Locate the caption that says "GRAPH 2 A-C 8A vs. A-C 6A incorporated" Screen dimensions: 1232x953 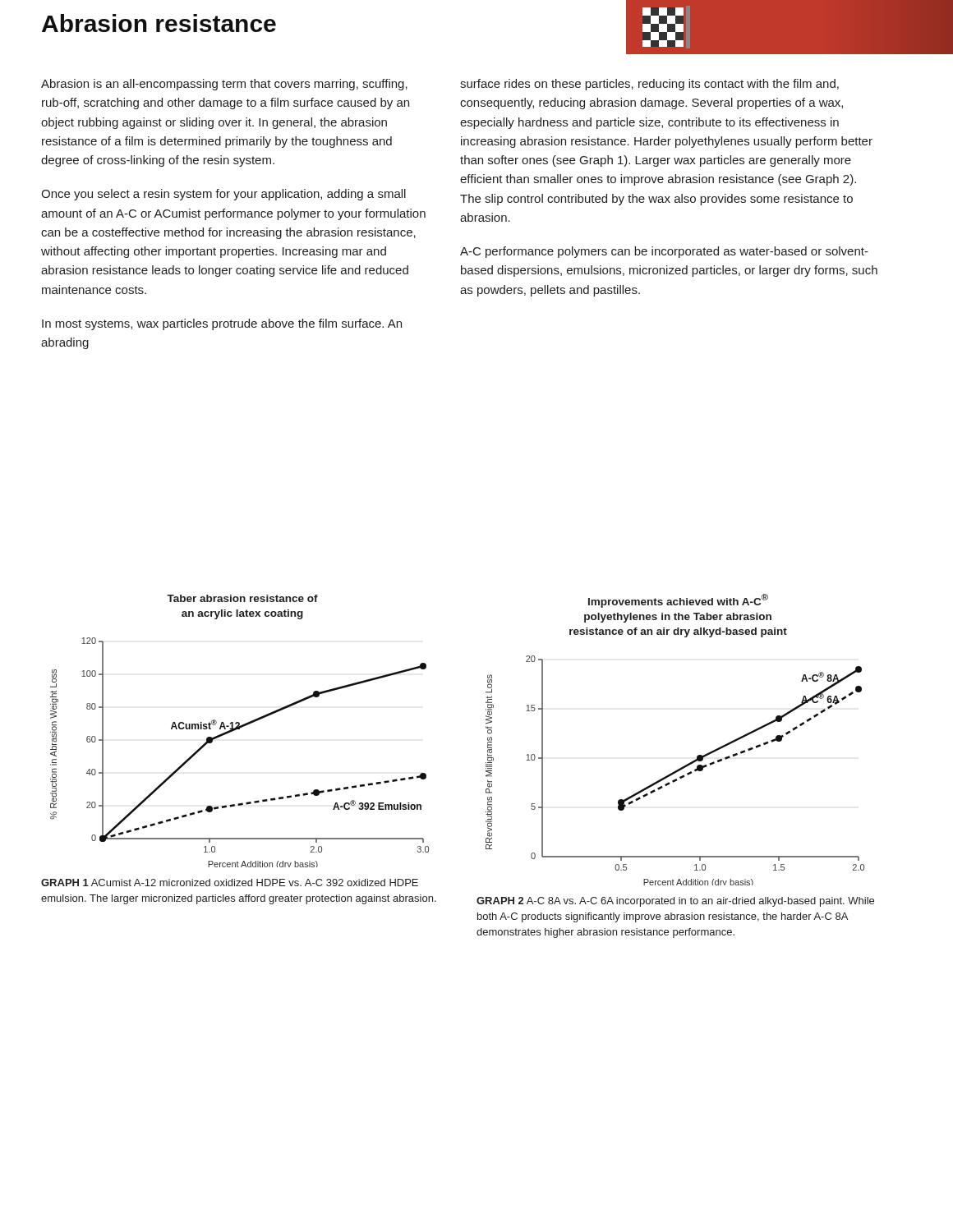[676, 916]
